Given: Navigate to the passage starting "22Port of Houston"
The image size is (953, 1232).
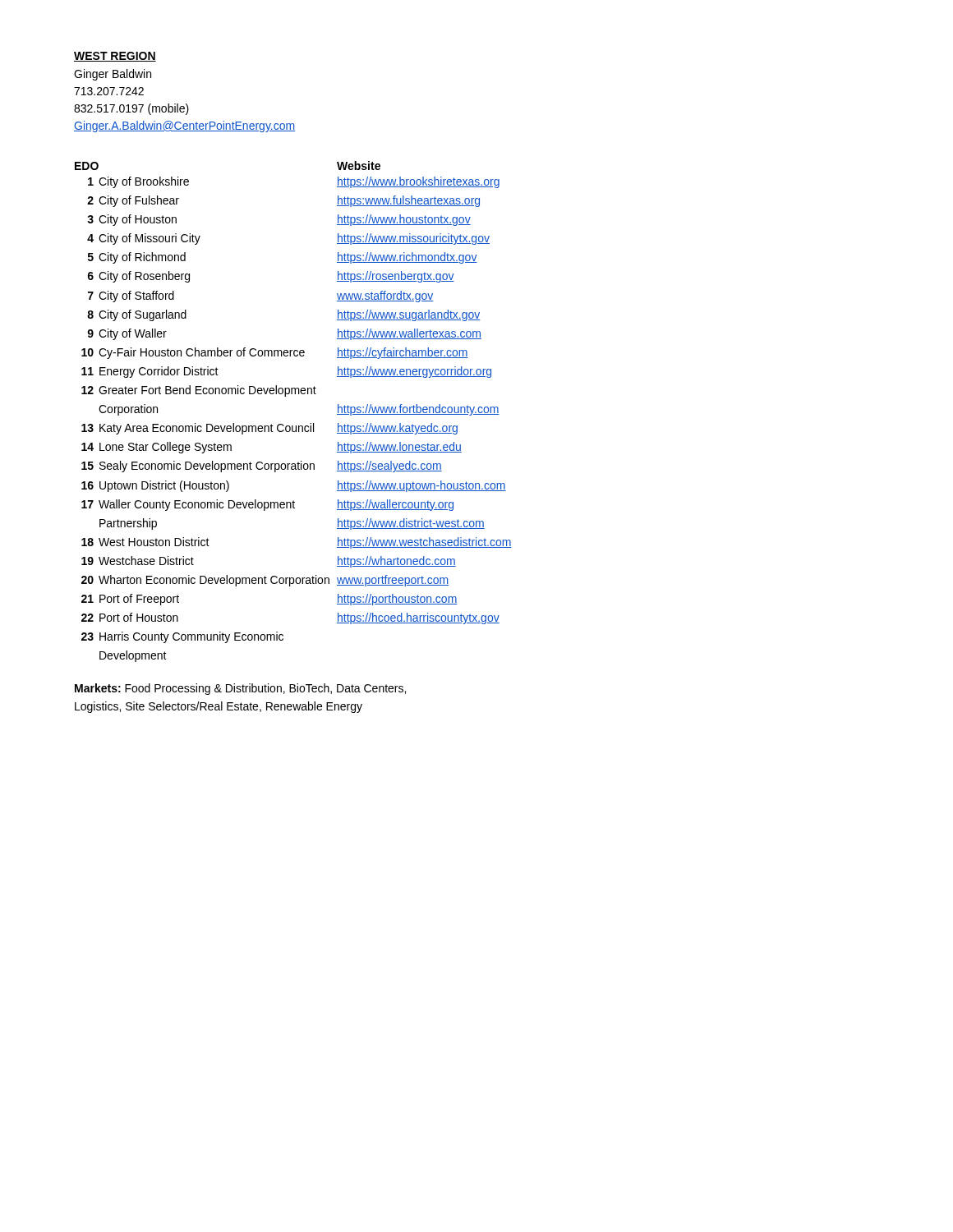Looking at the screenshot, I should 130,617.
